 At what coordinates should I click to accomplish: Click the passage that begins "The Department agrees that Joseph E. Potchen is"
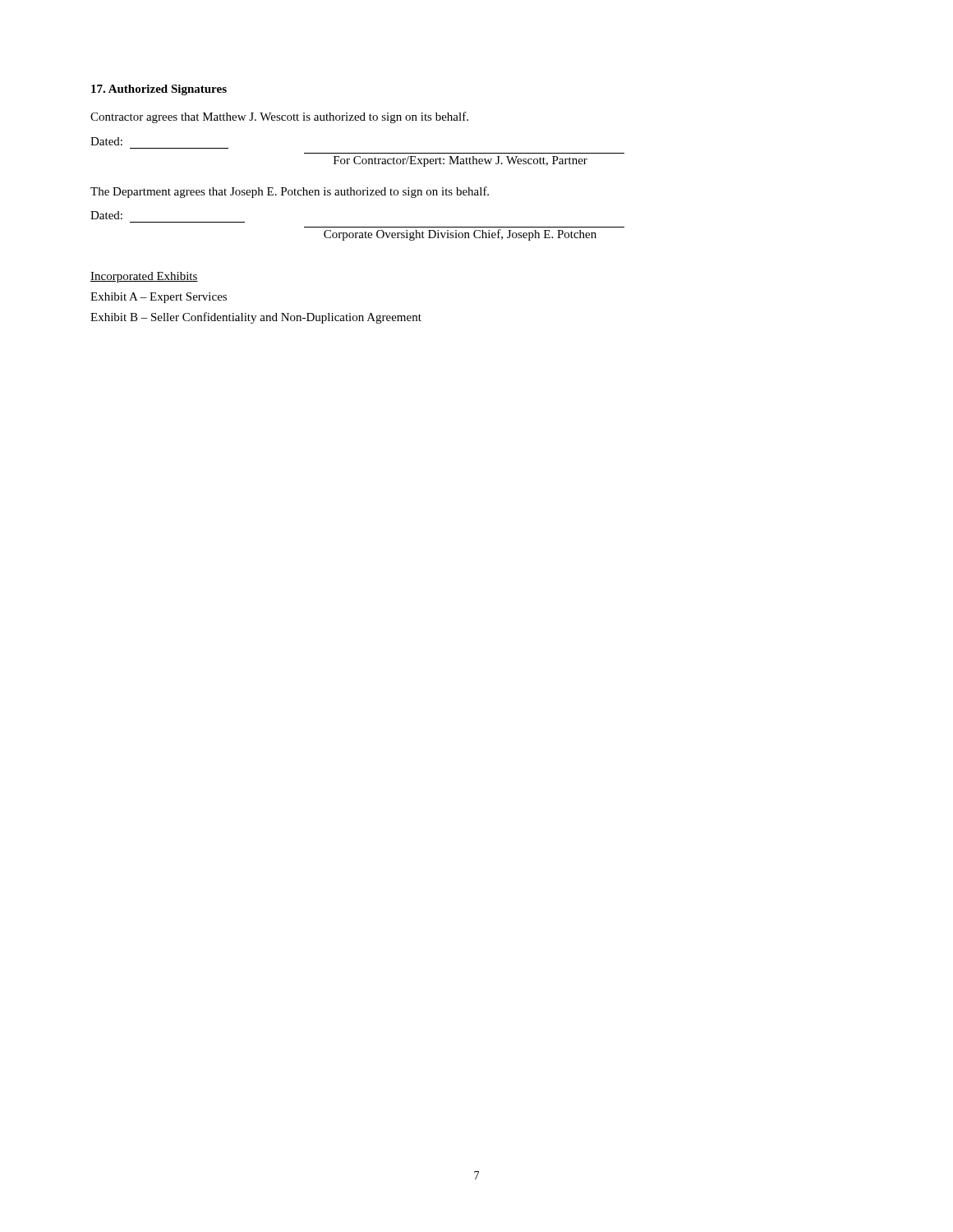coord(290,191)
